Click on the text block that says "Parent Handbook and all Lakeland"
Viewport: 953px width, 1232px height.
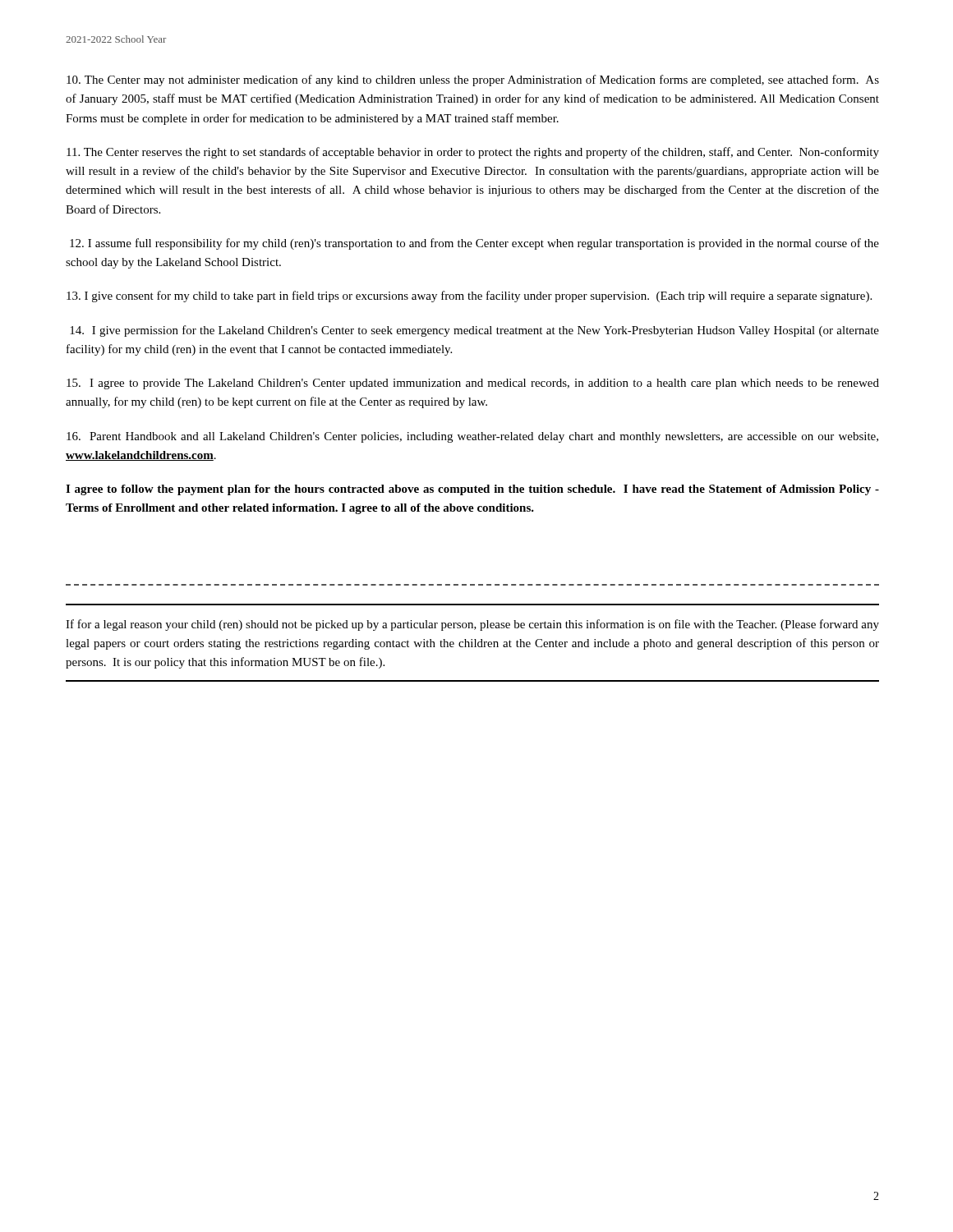click(x=472, y=445)
